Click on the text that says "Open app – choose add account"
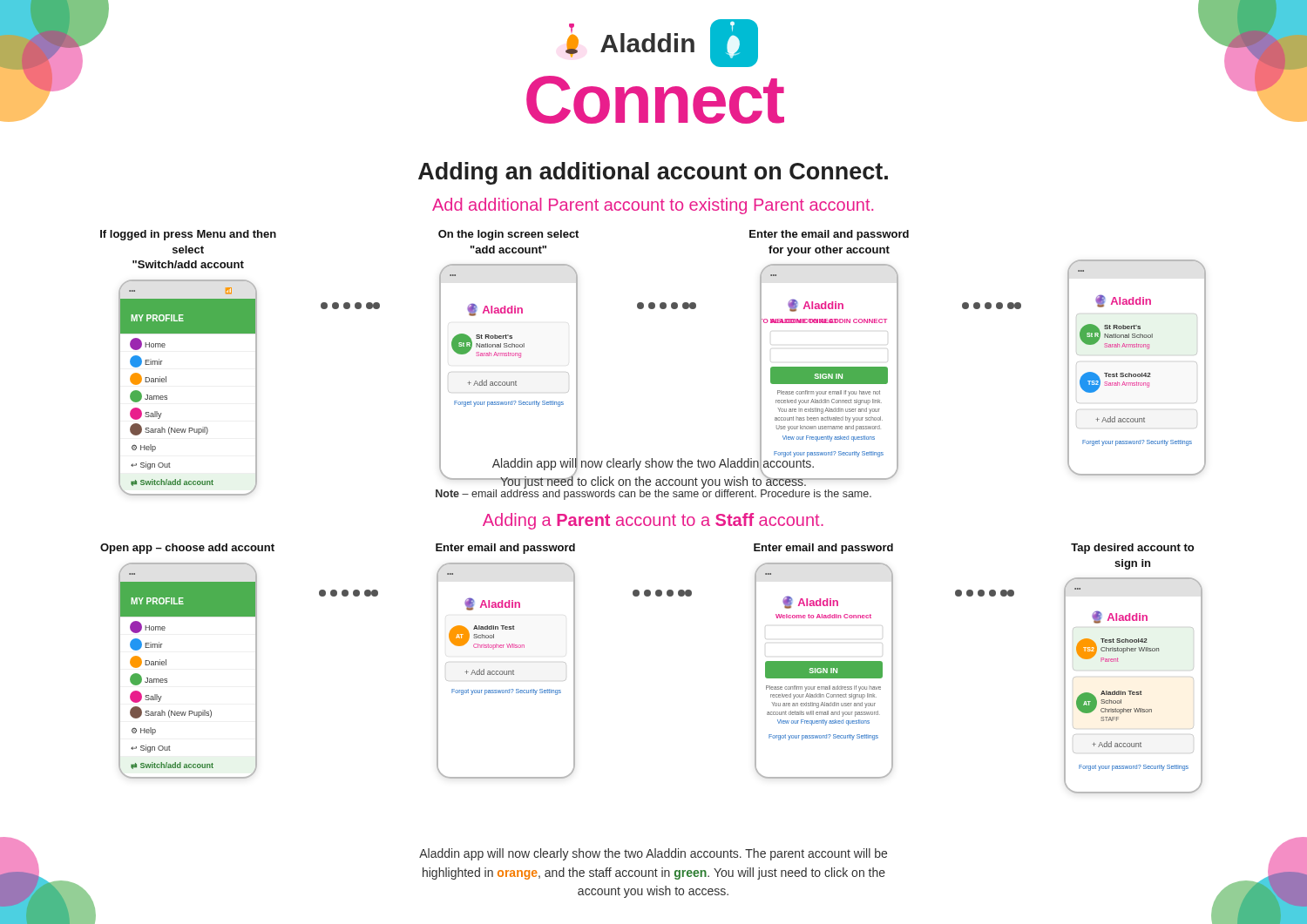Viewport: 1307px width, 924px height. click(x=187, y=547)
